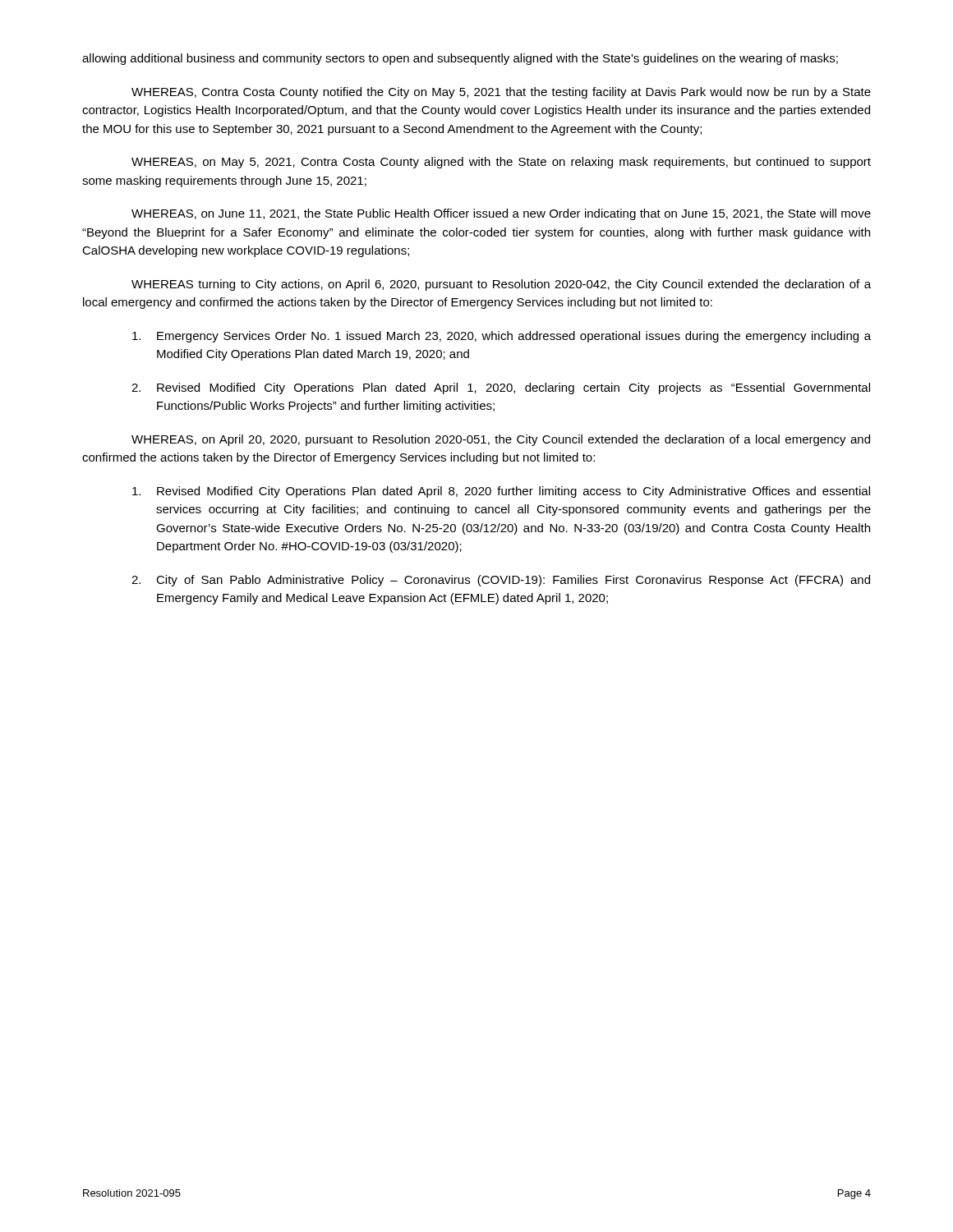Viewport: 953px width, 1232px height.
Task: Find the list item that says "2. City of San Pablo Administrative Policy –"
Action: pos(501,589)
